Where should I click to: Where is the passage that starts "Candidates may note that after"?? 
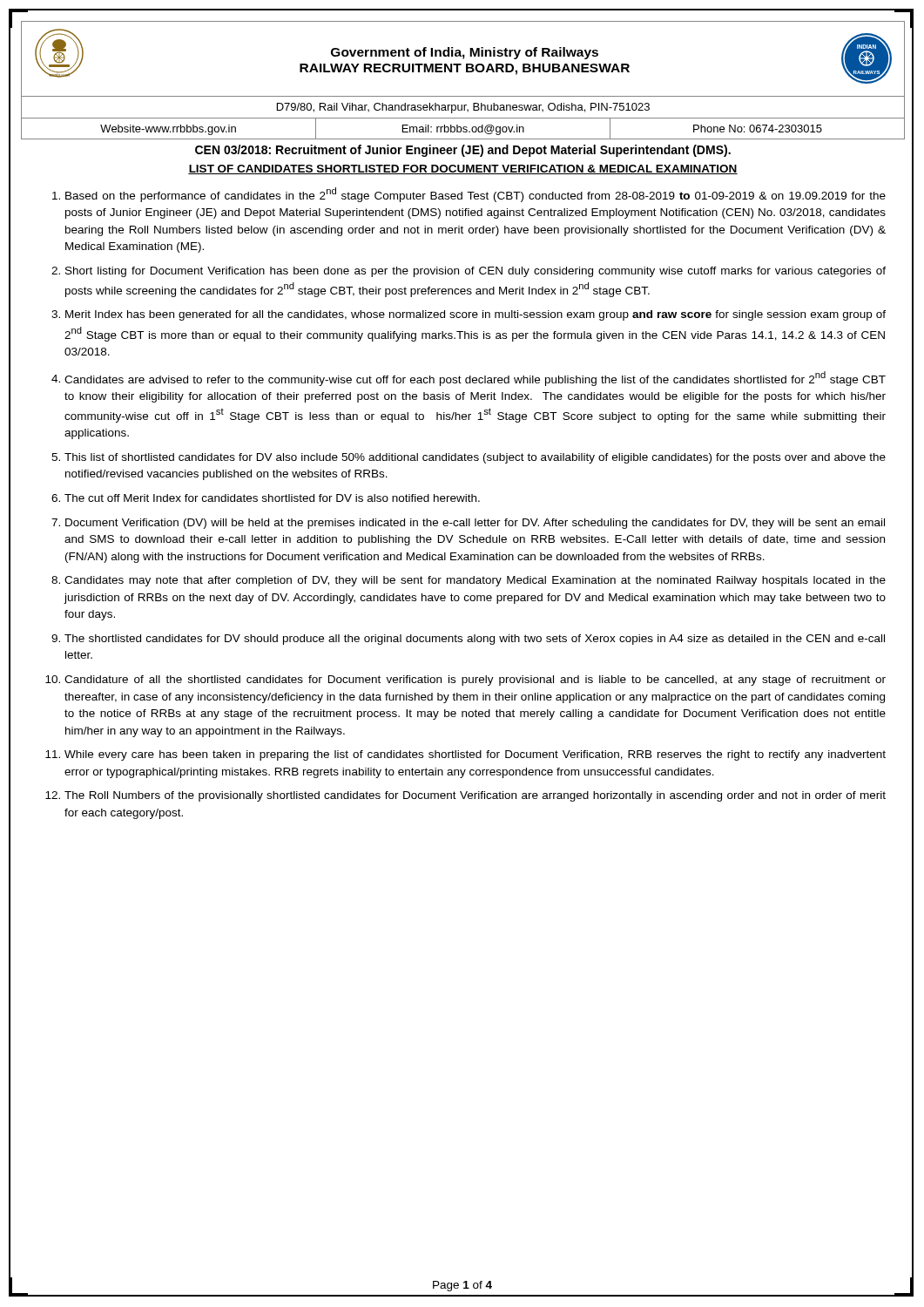tap(475, 597)
